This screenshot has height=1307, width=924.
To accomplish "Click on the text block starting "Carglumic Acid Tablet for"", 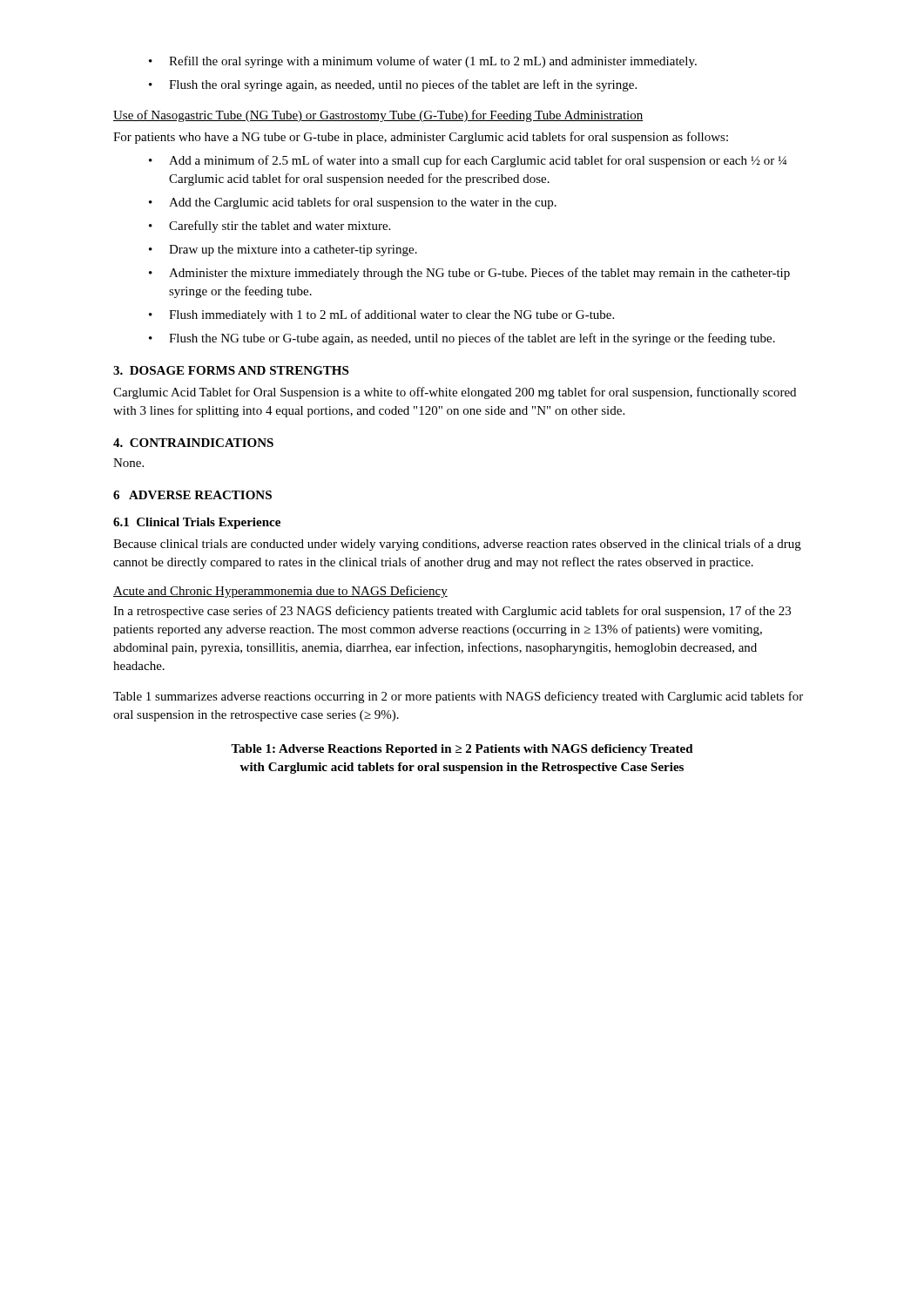I will 455,401.
